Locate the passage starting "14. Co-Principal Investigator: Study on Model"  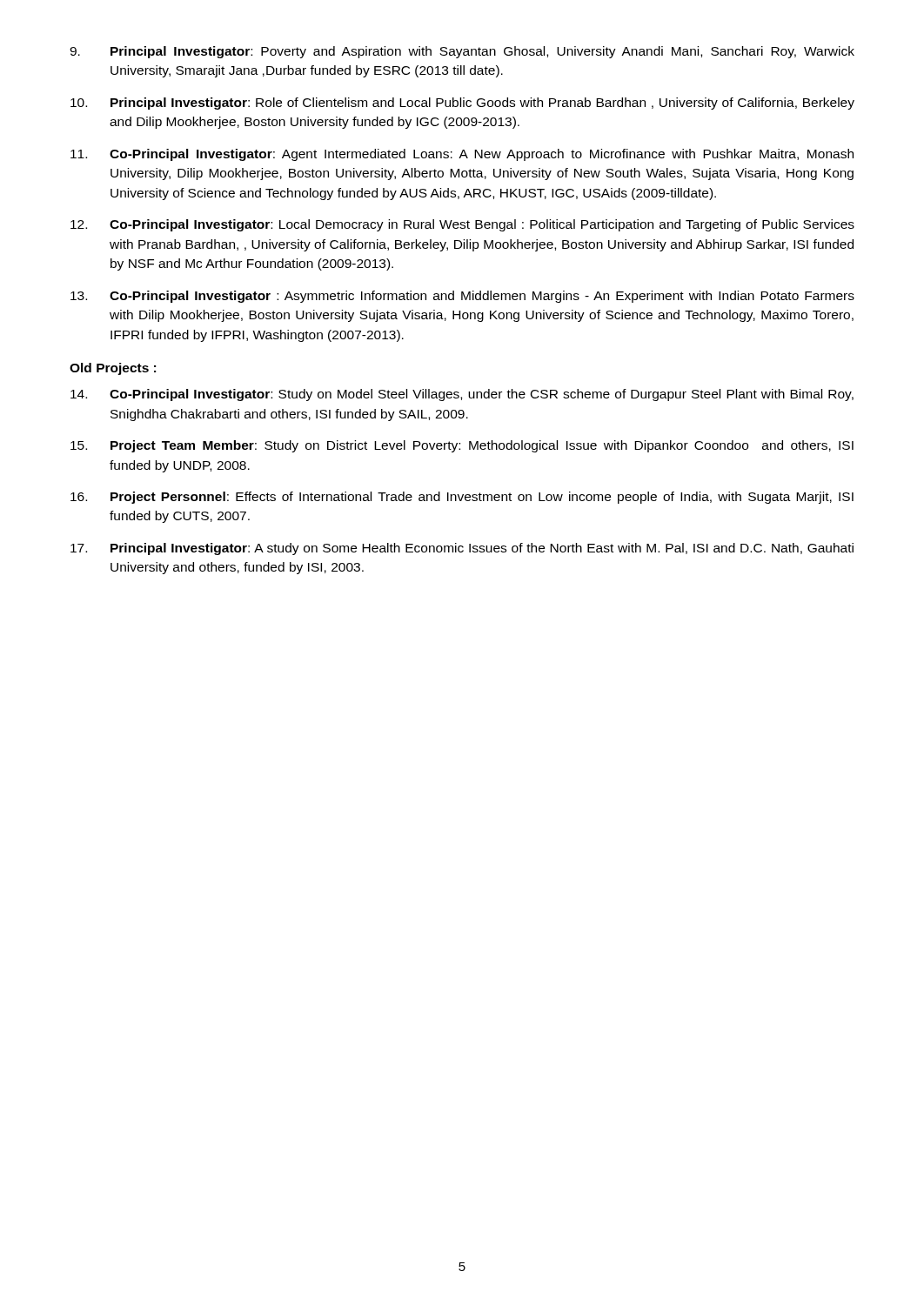[462, 404]
